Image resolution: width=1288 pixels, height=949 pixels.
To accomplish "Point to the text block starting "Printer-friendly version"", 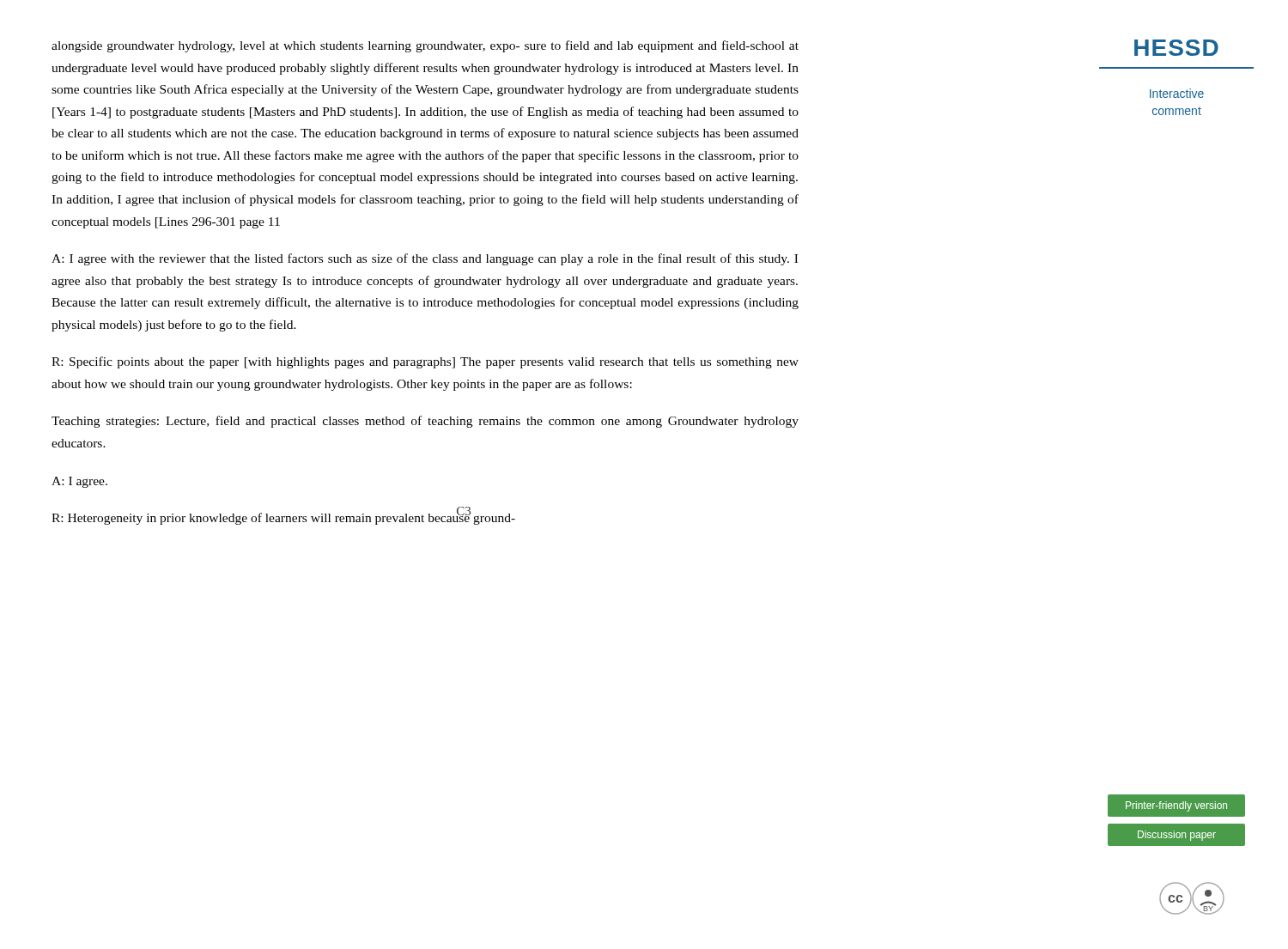I will pyautogui.click(x=1176, y=806).
